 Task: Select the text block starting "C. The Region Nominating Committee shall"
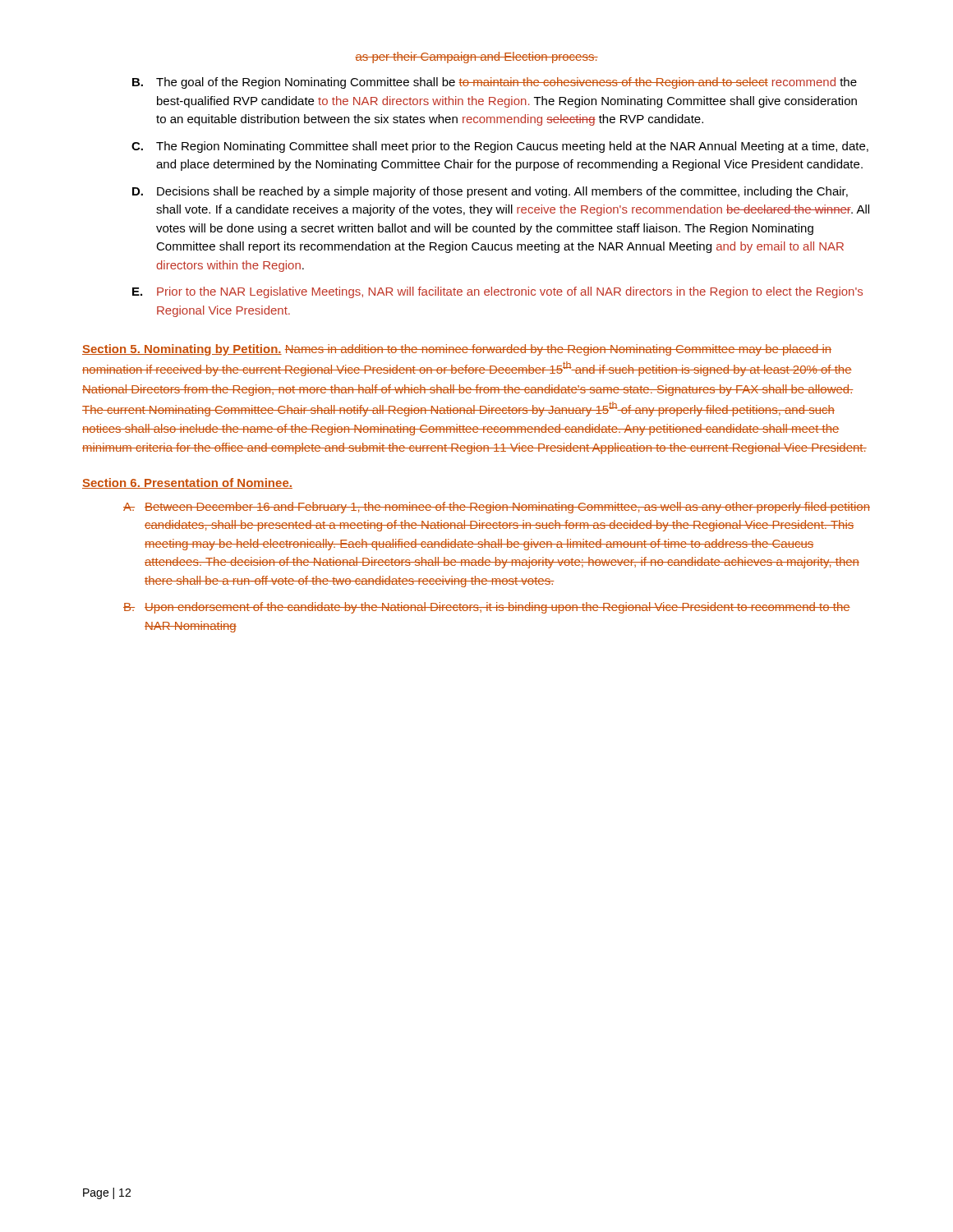click(x=501, y=155)
